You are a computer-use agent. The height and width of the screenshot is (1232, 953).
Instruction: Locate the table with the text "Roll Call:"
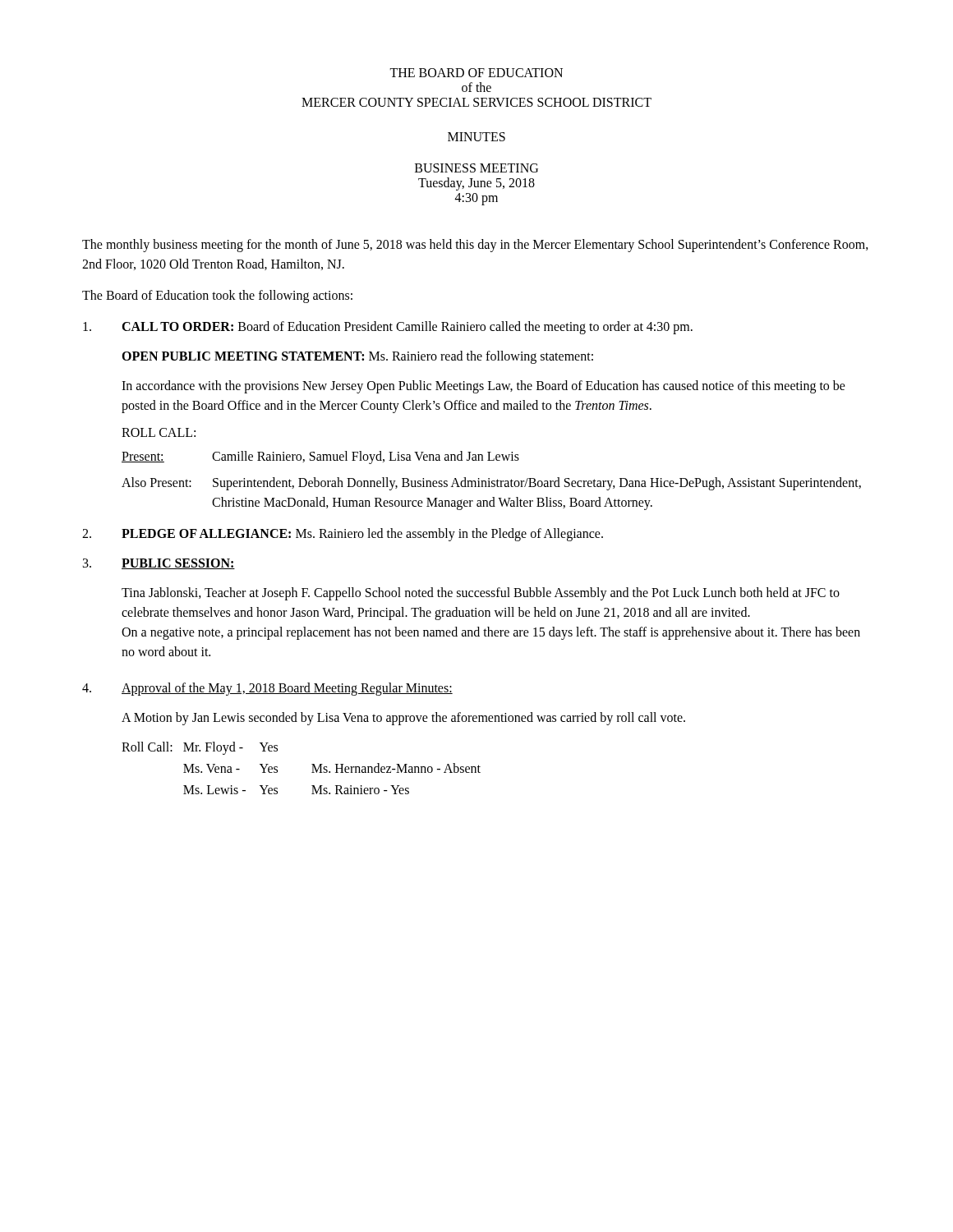coord(496,770)
